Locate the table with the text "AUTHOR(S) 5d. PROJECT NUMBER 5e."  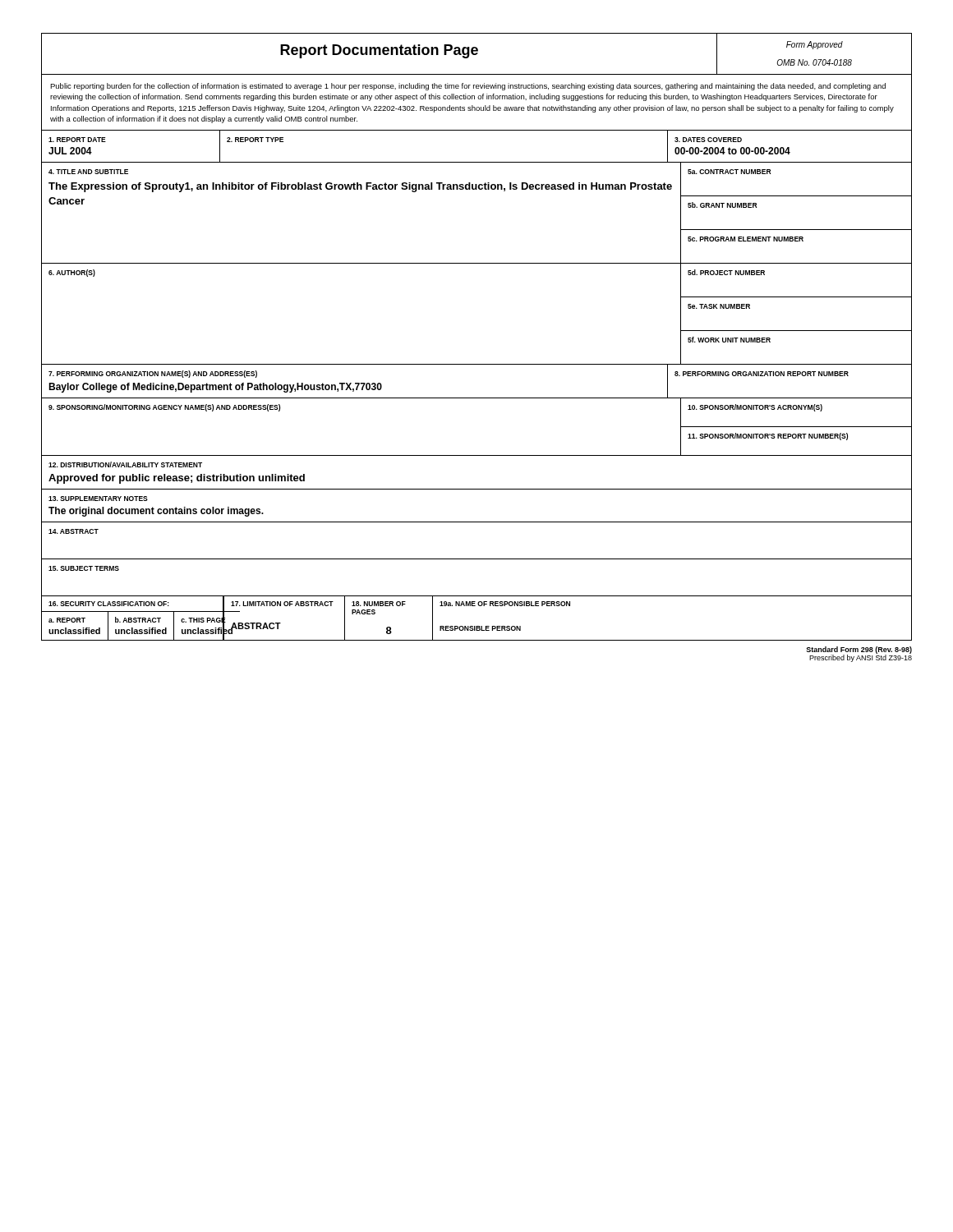(476, 314)
